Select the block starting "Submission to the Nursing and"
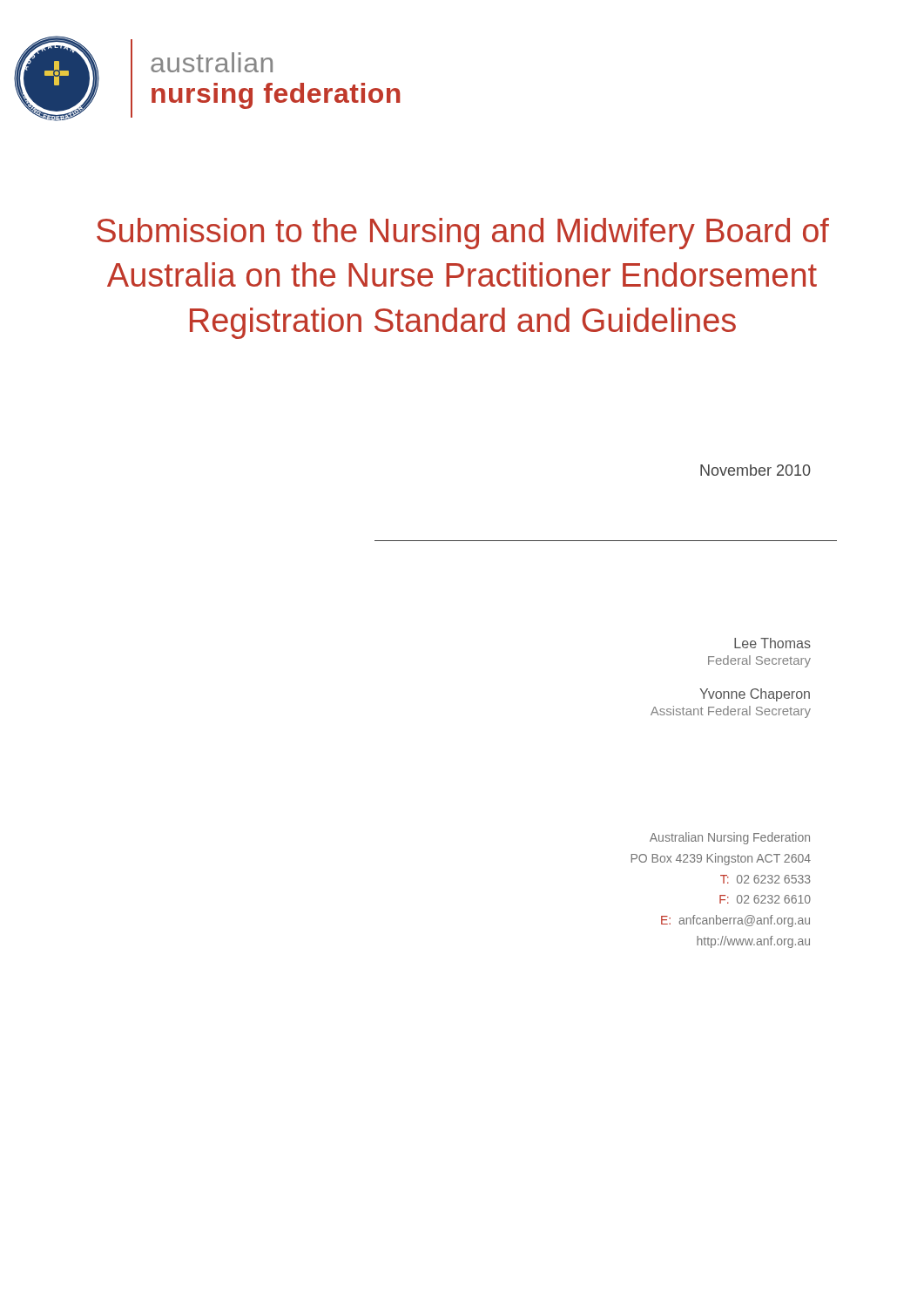The width and height of the screenshot is (924, 1307). click(x=462, y=276)
